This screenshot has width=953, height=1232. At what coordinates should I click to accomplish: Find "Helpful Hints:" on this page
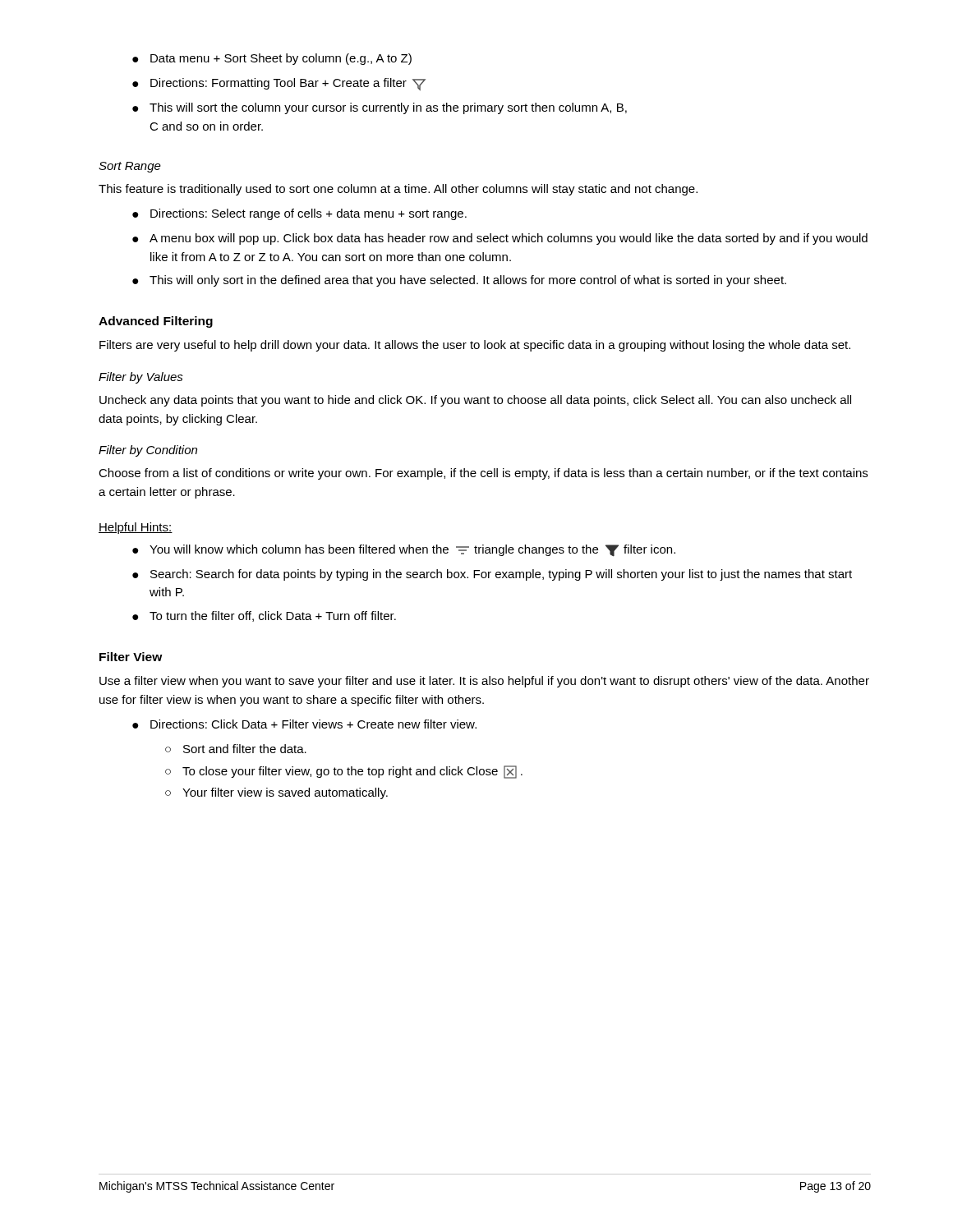(x=135, y=526)
